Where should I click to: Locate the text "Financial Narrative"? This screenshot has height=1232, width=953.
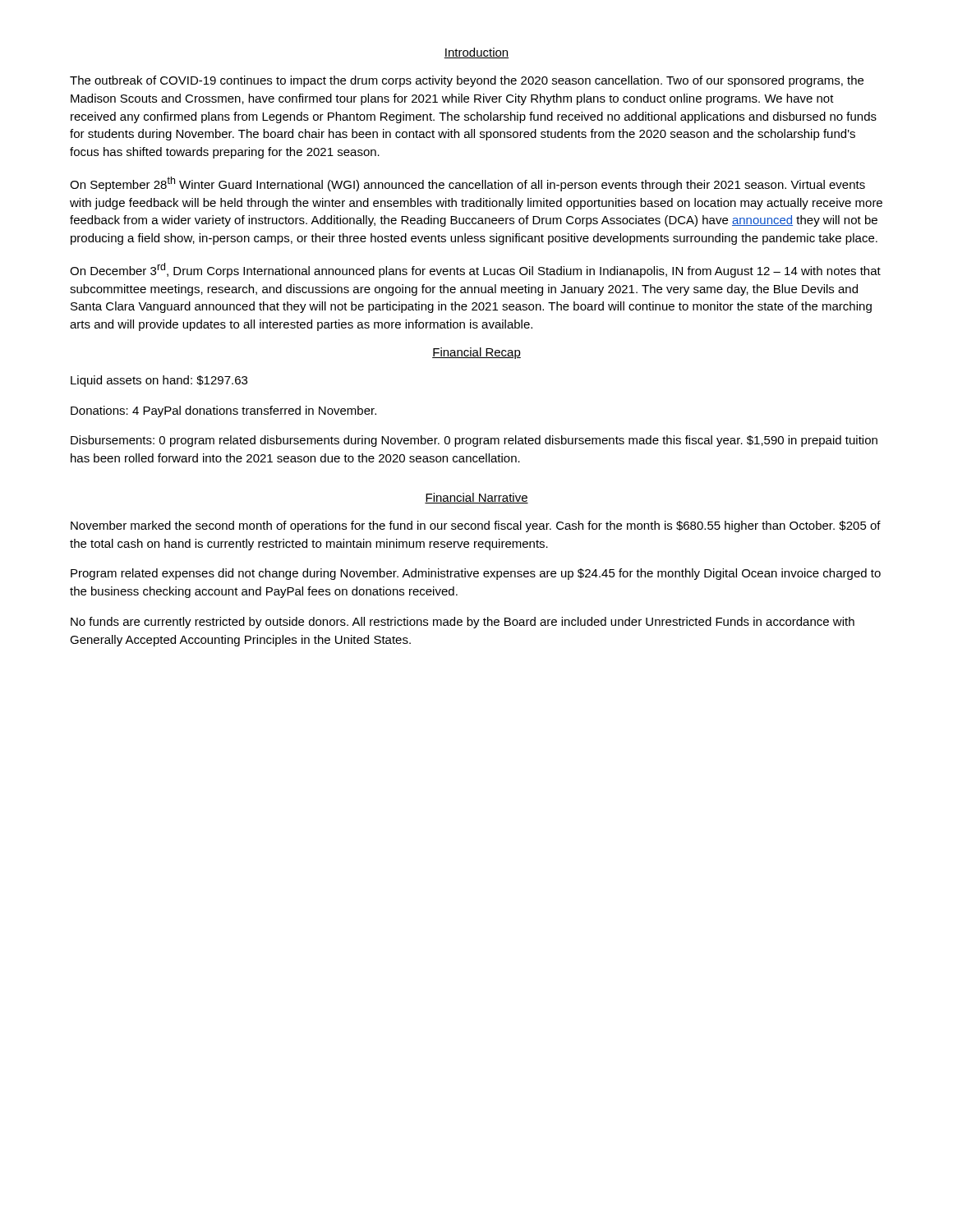pos(476,497)
